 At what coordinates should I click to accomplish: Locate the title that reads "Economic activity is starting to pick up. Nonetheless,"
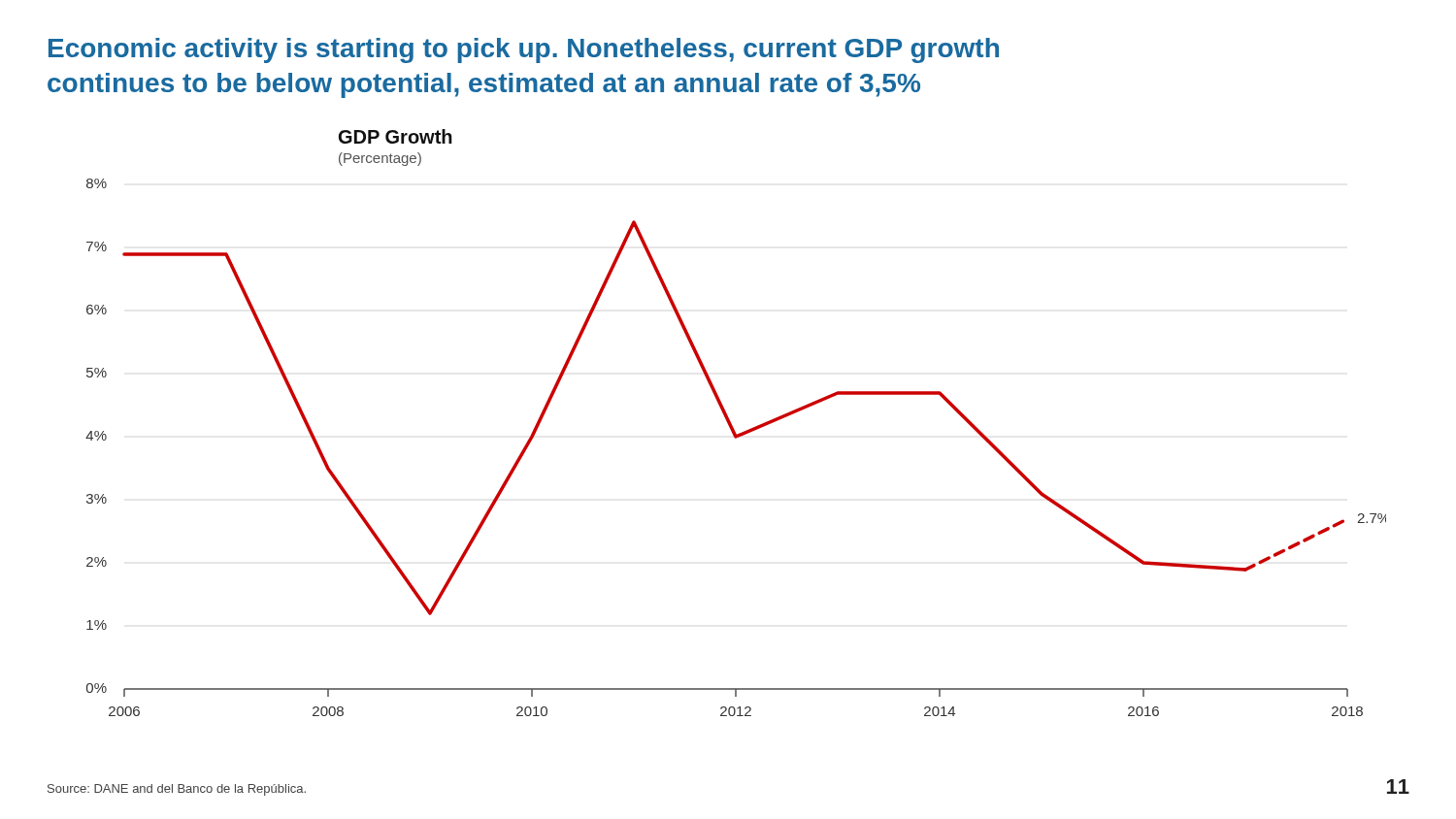(x=524, y=66)
